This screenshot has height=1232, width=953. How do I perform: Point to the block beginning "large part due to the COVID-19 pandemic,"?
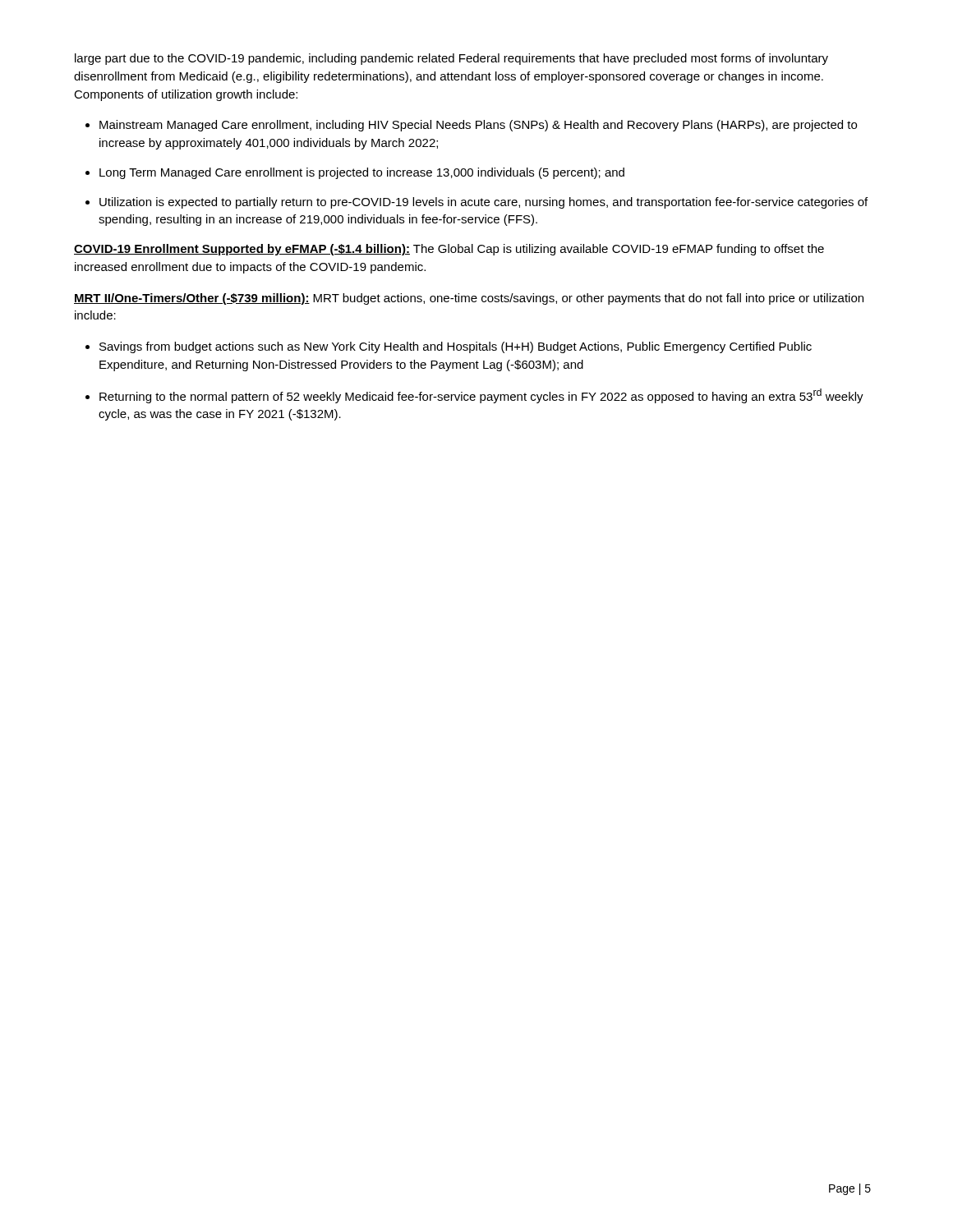pos(451,76)
